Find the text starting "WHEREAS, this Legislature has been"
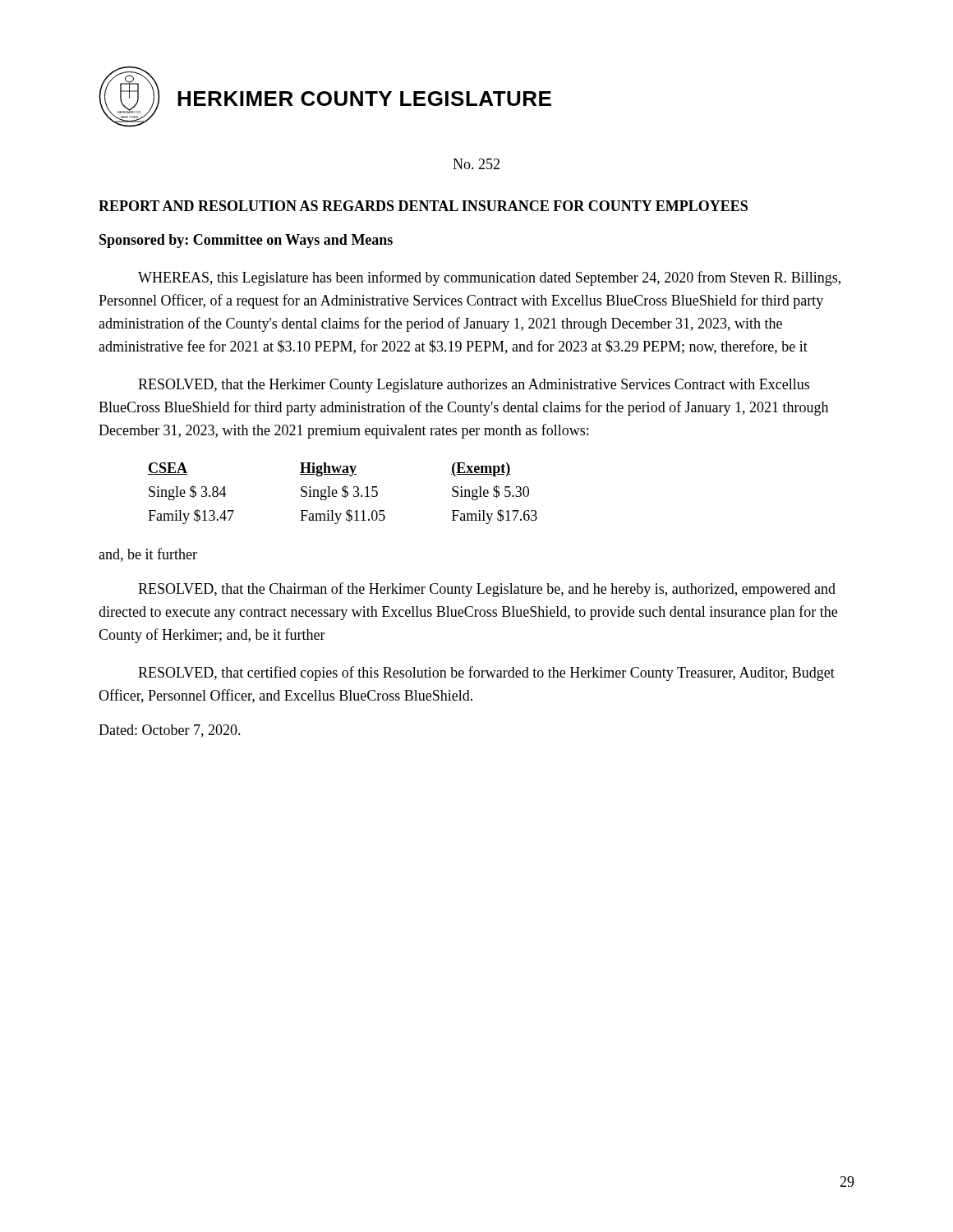Screen dimensions: 1232x953 470,312
